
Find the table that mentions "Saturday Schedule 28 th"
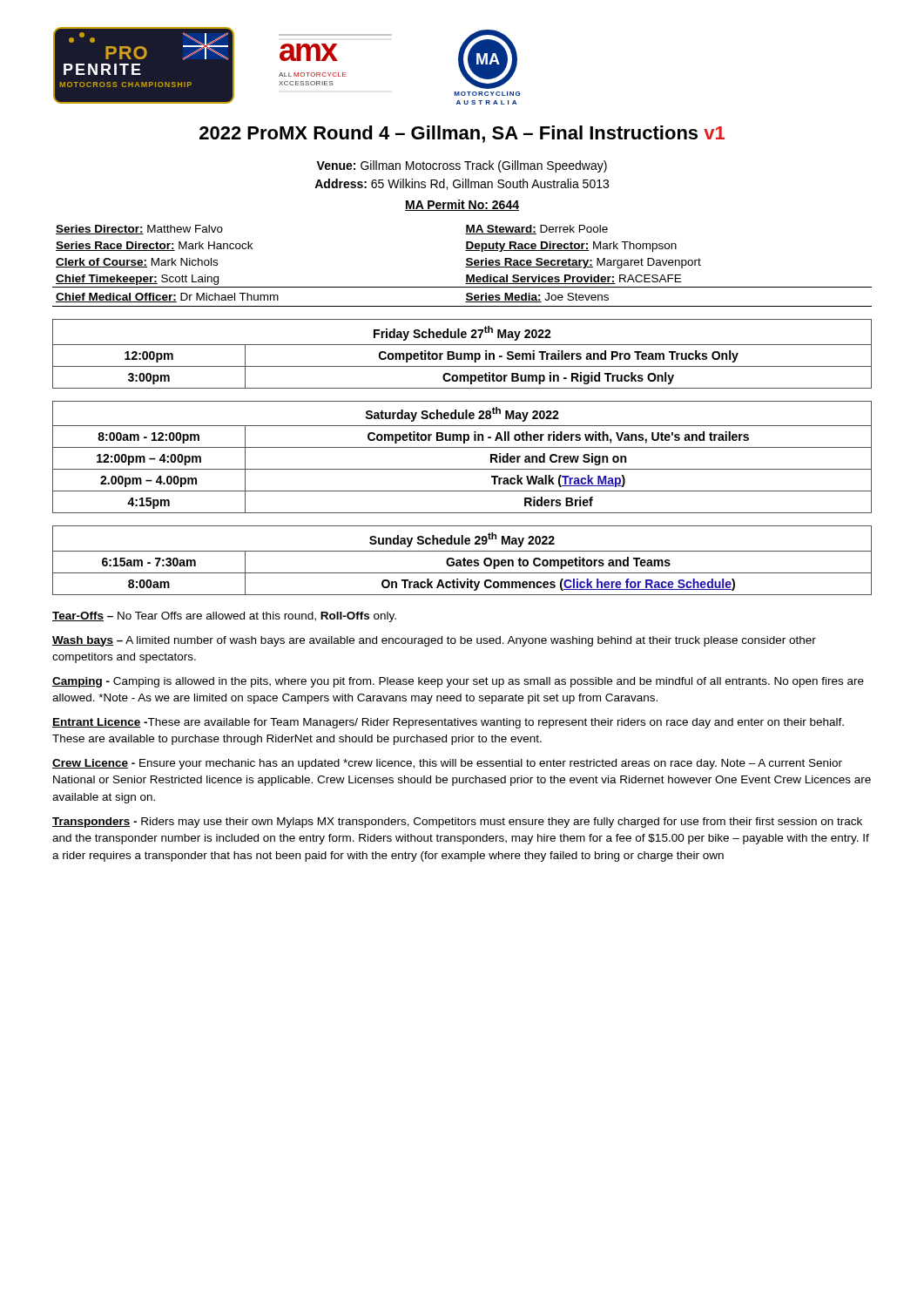pyautogui.click(x=462, y=457)
